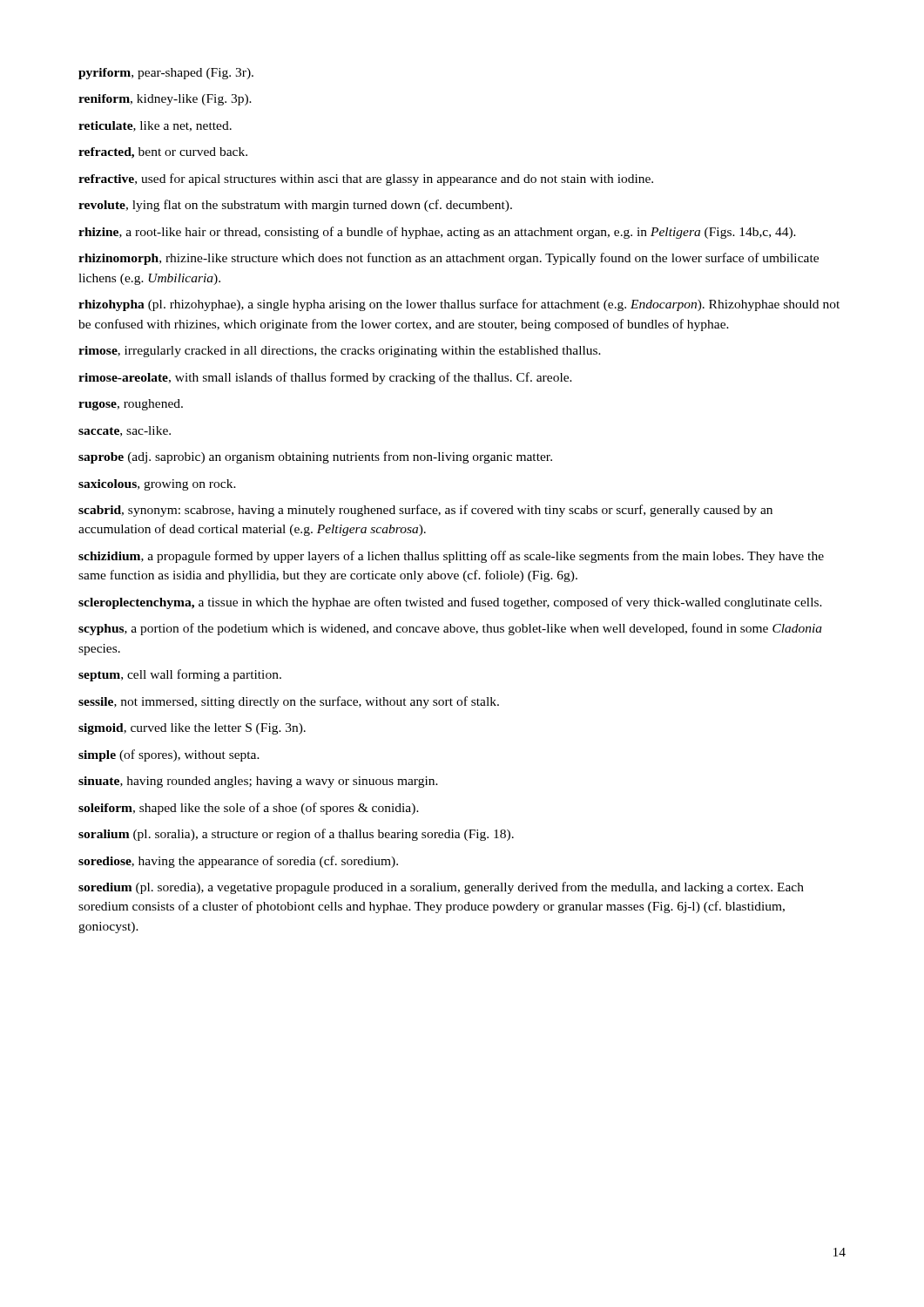This screenshot has height=1307, width=924.
Task: Point to the block beginning "saprobe (adj. saprobic) an organism"
Action: pyautogui.click(x=462, y=457)
